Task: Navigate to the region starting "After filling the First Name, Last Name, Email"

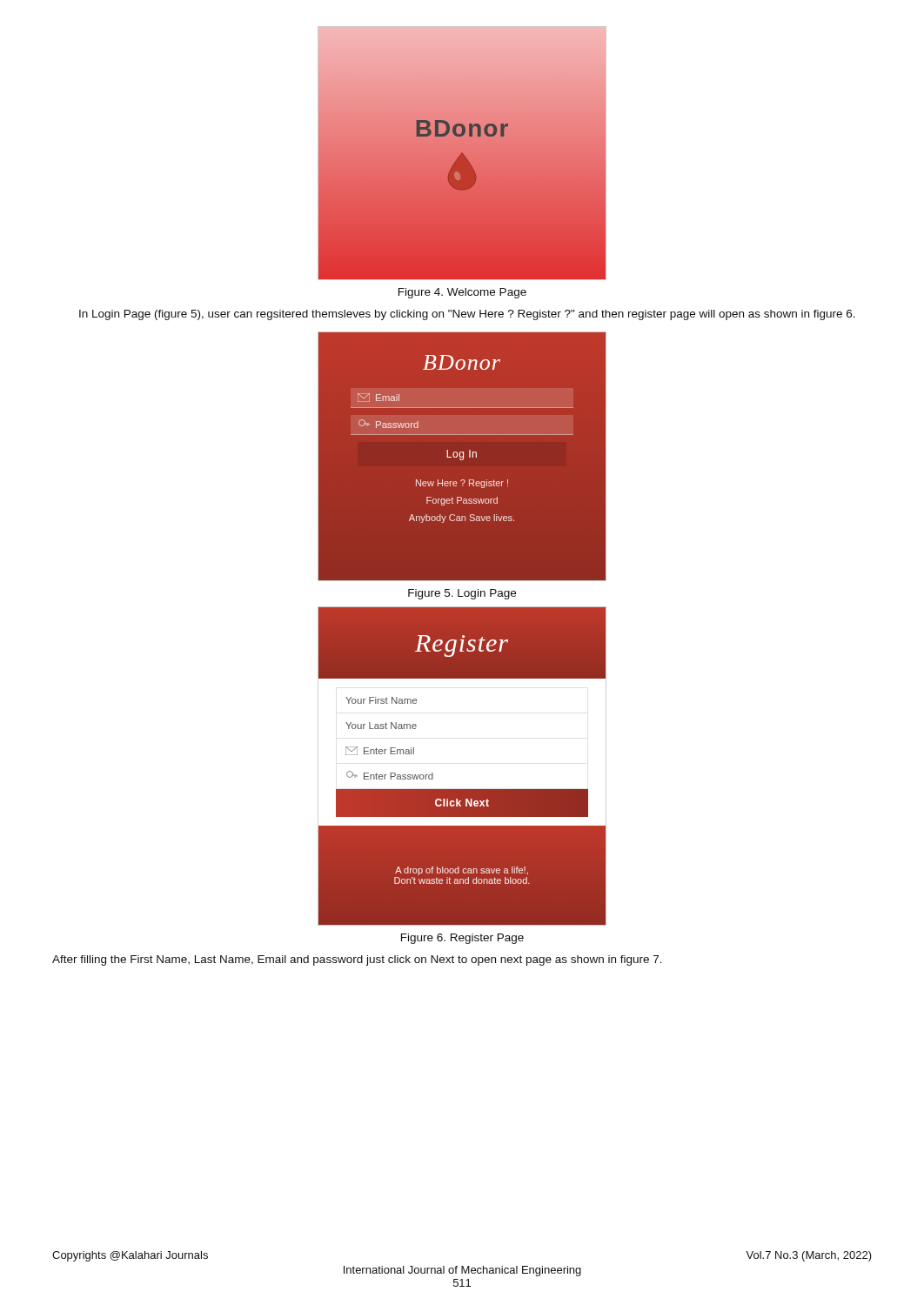Action: click(x=357, y=959)
